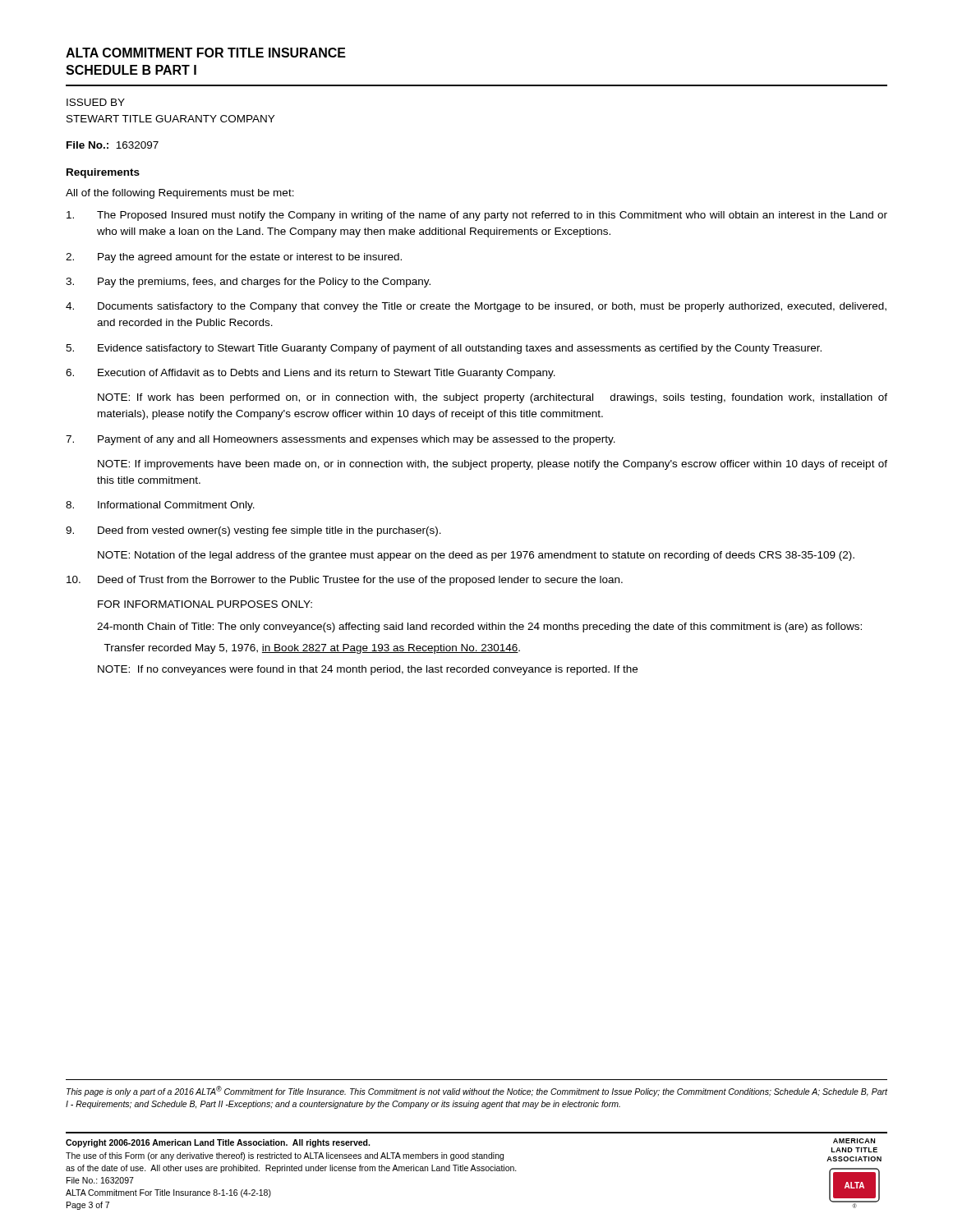Locate the text starting "NOTE: If work has"
Image resolution: width=953 pixels, height=1232 pixels.
tap(492, 406)
